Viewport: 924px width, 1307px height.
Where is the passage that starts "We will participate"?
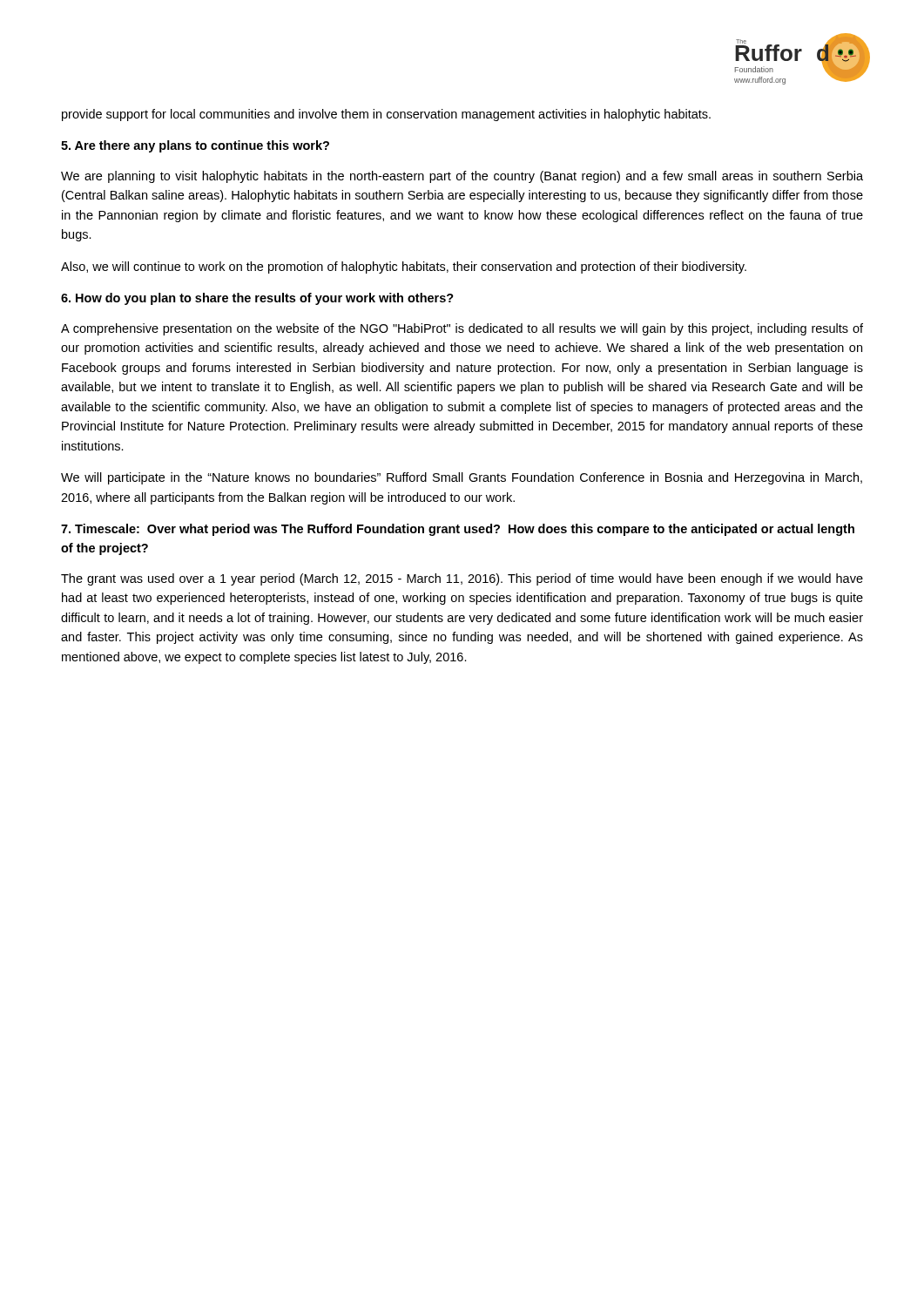[x=462, y=487]
